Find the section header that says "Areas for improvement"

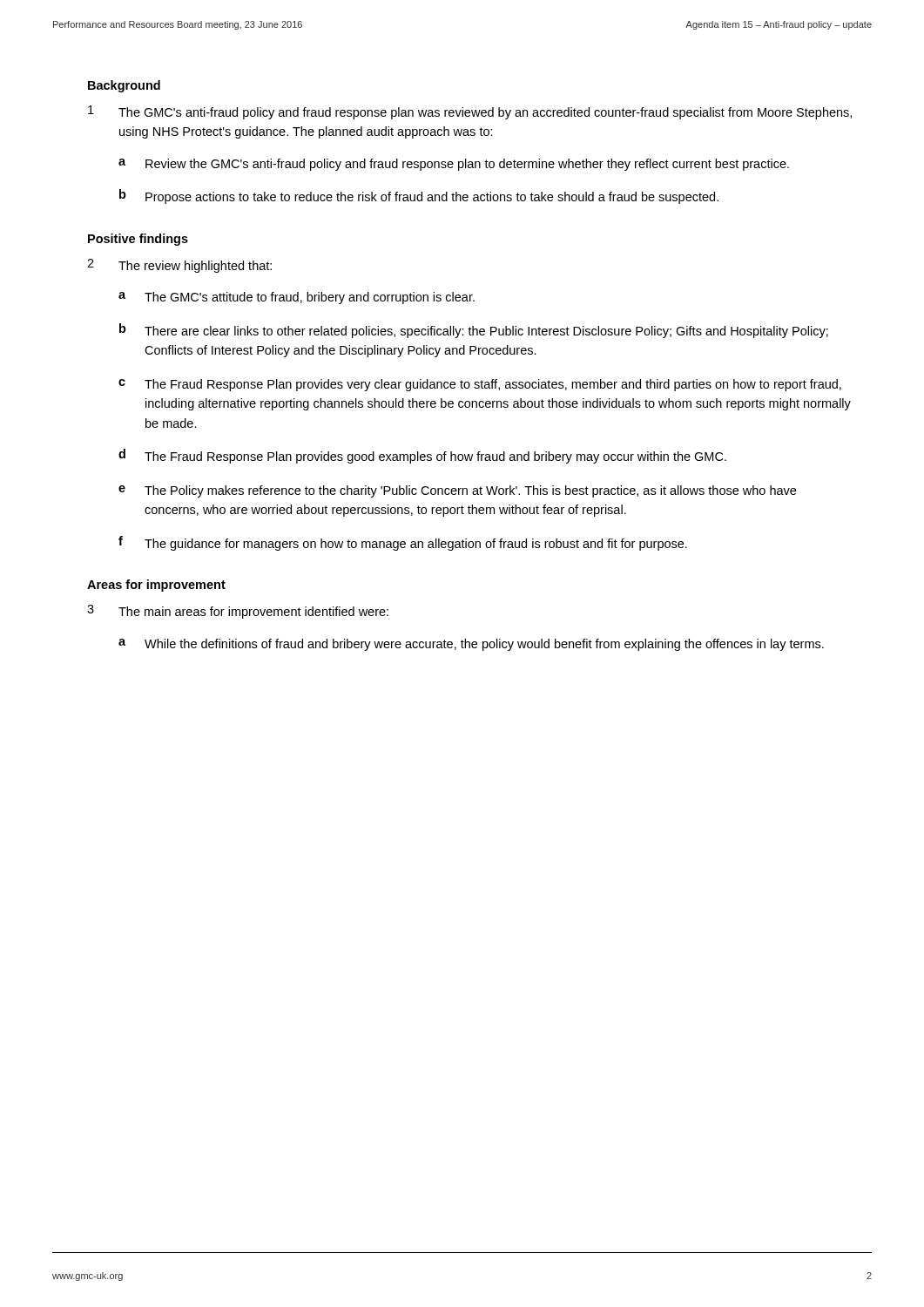point(156,585)
